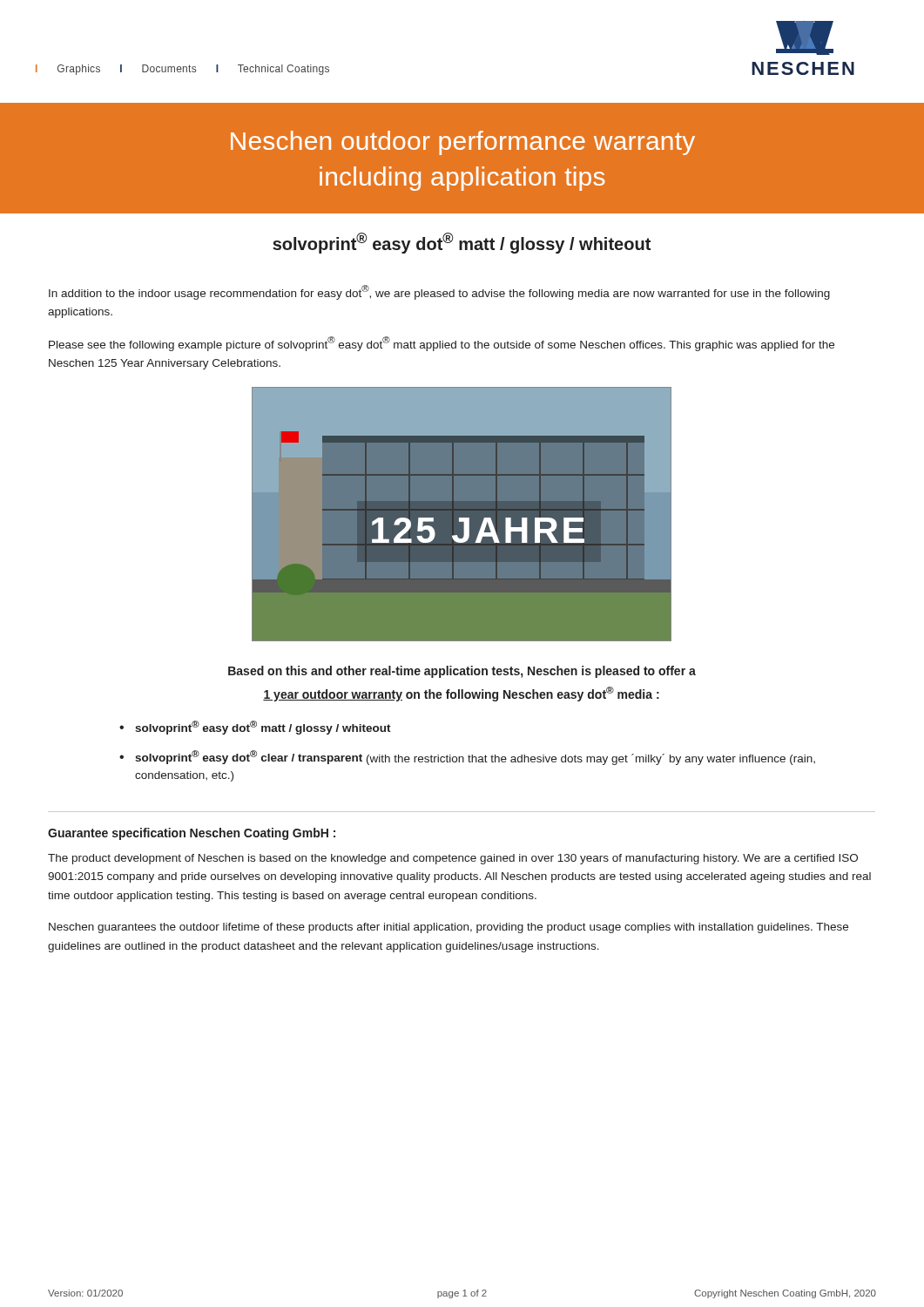Locate the logo

click(804, 55)
